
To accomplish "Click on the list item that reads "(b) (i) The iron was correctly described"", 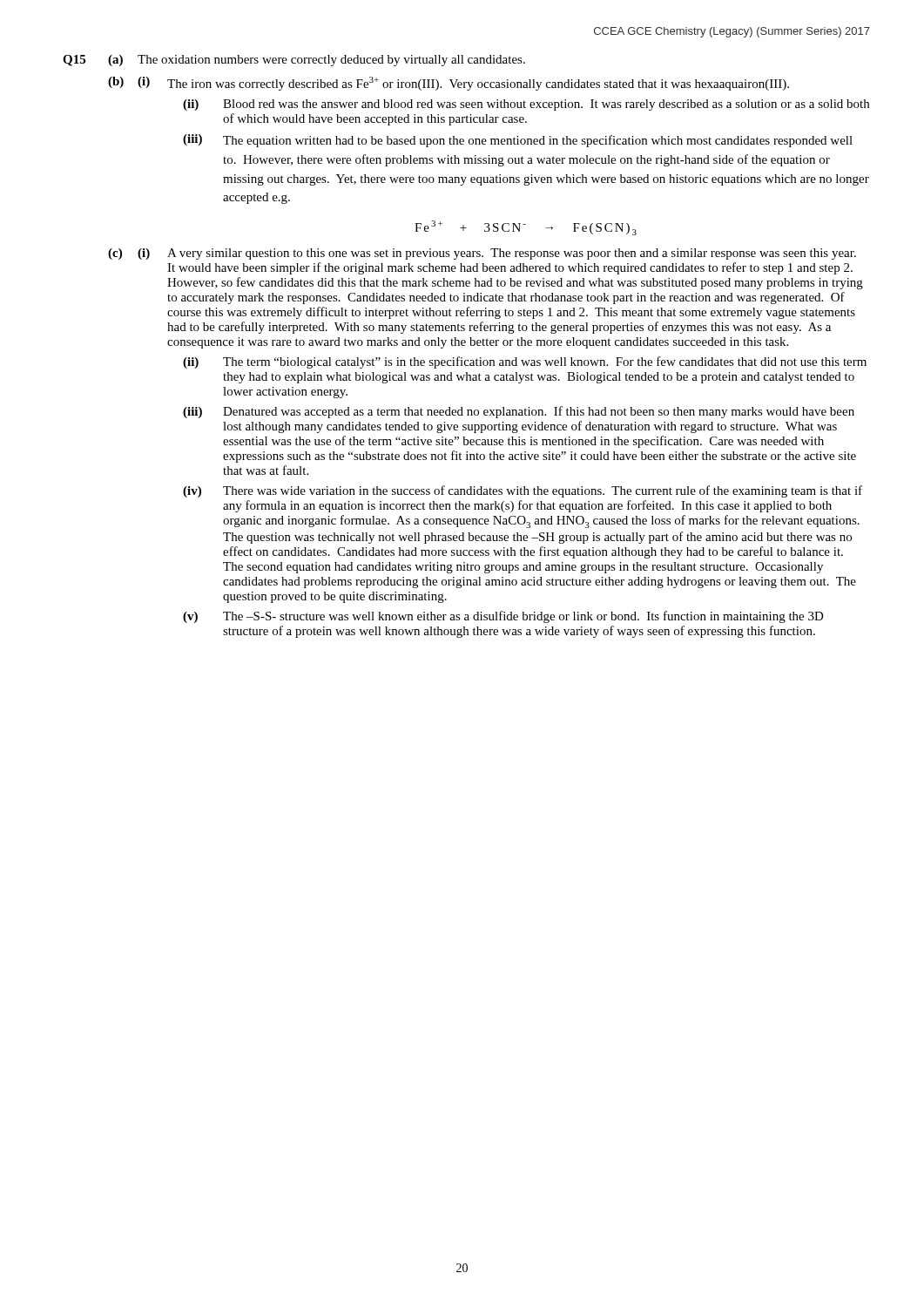I will coord(489,83).
